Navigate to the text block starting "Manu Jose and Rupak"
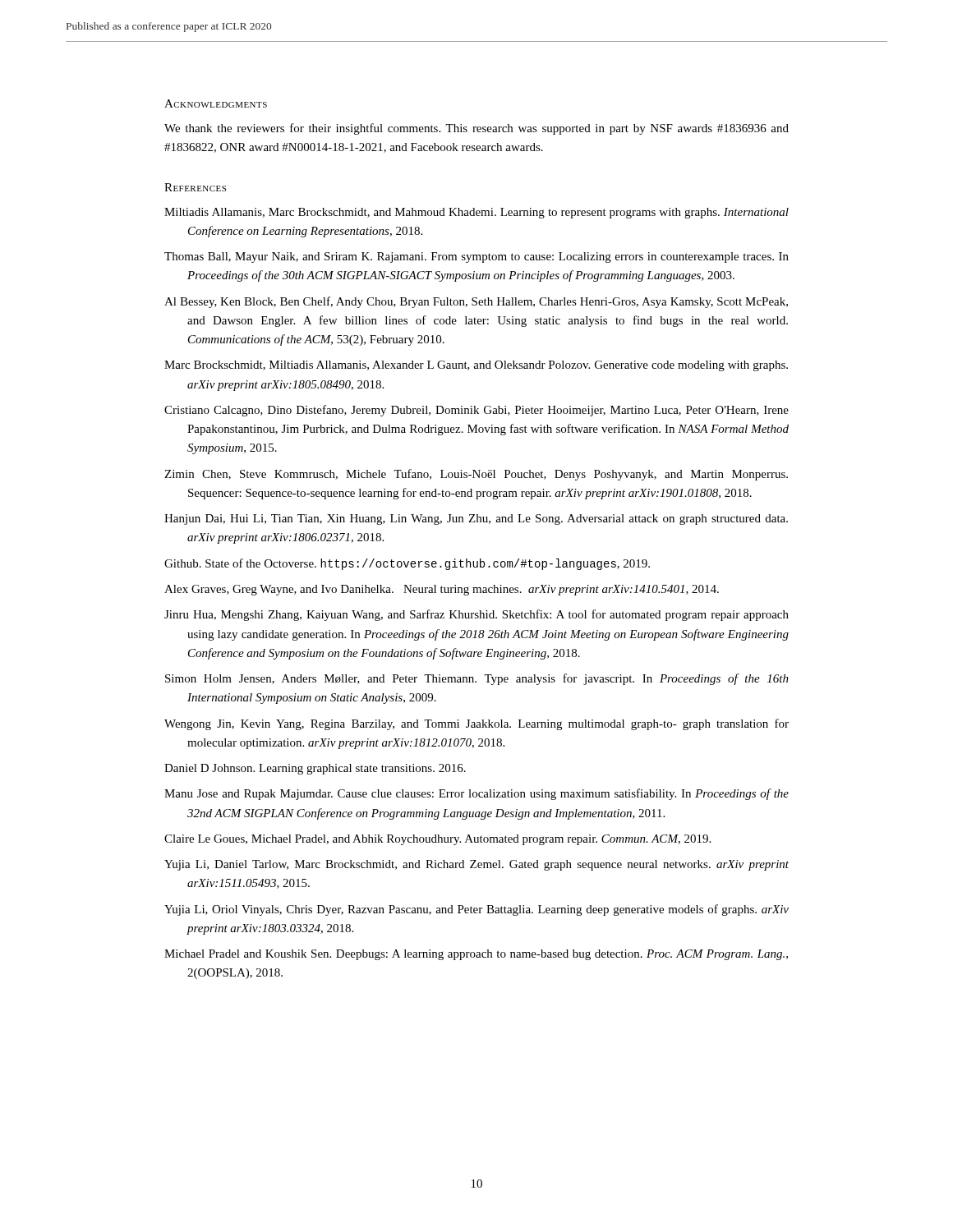Image resolution: width=953 pixels, height=1232 pixels. 476,803
